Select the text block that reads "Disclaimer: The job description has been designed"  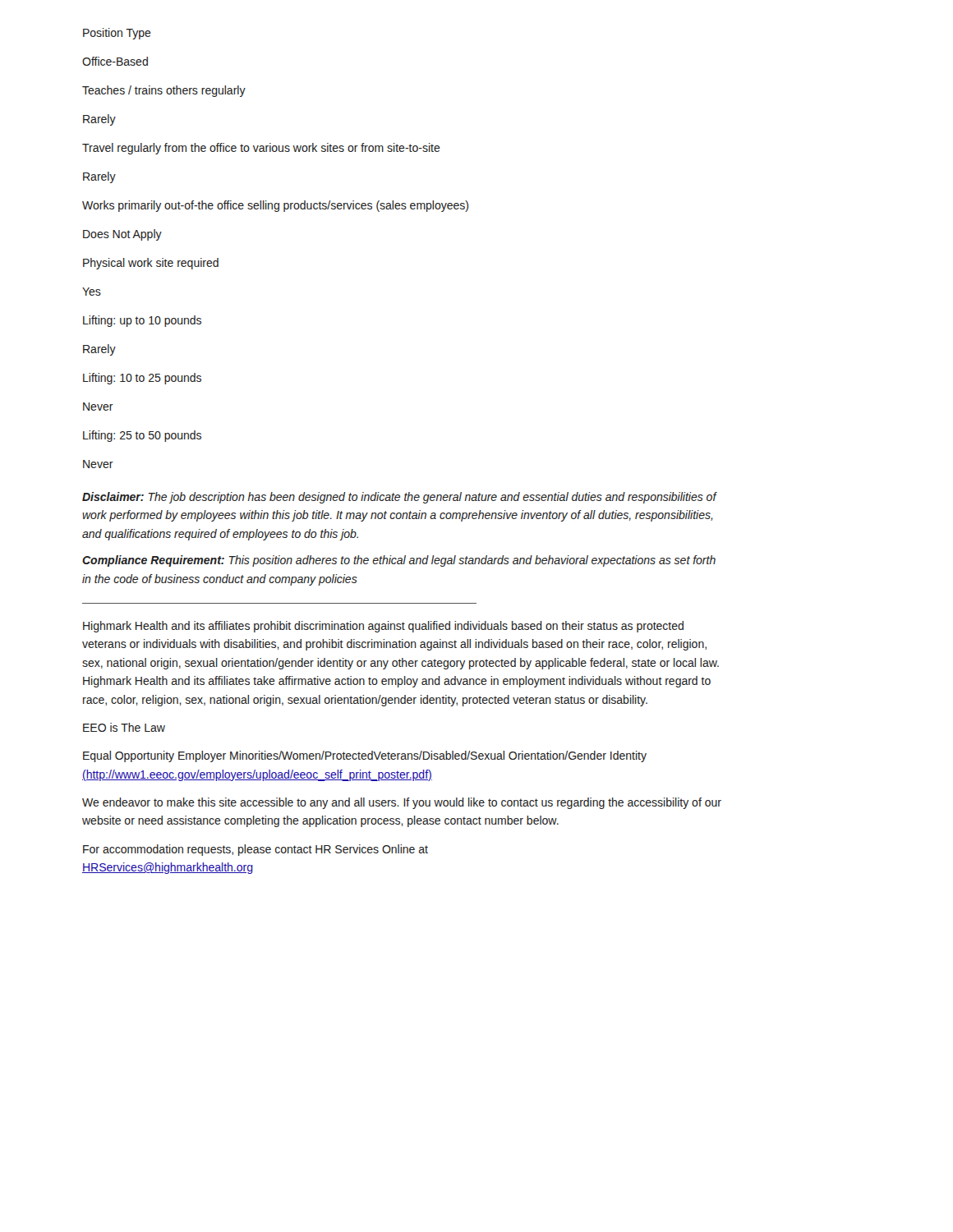coord(399,515)
